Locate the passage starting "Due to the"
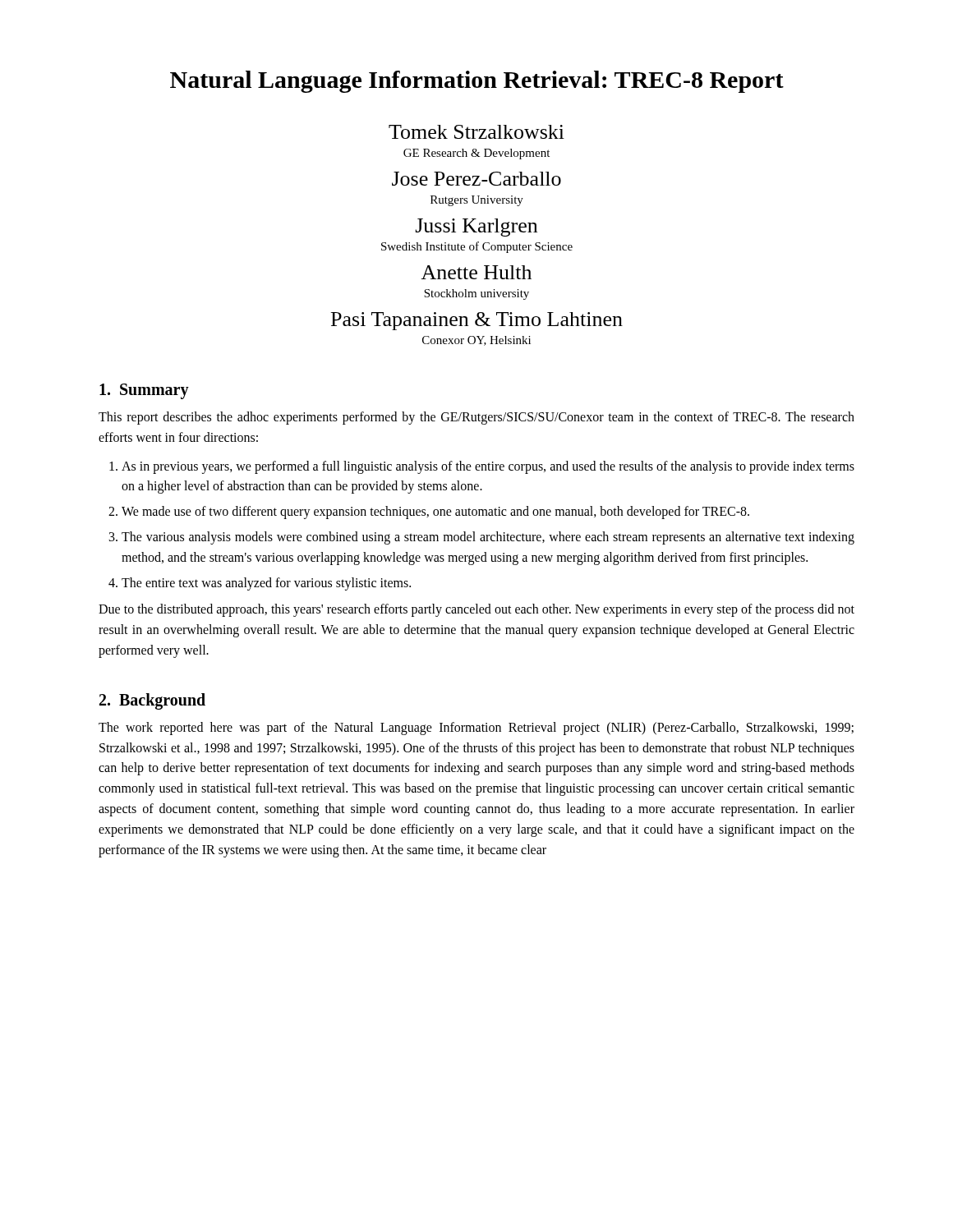 point(476,630)
